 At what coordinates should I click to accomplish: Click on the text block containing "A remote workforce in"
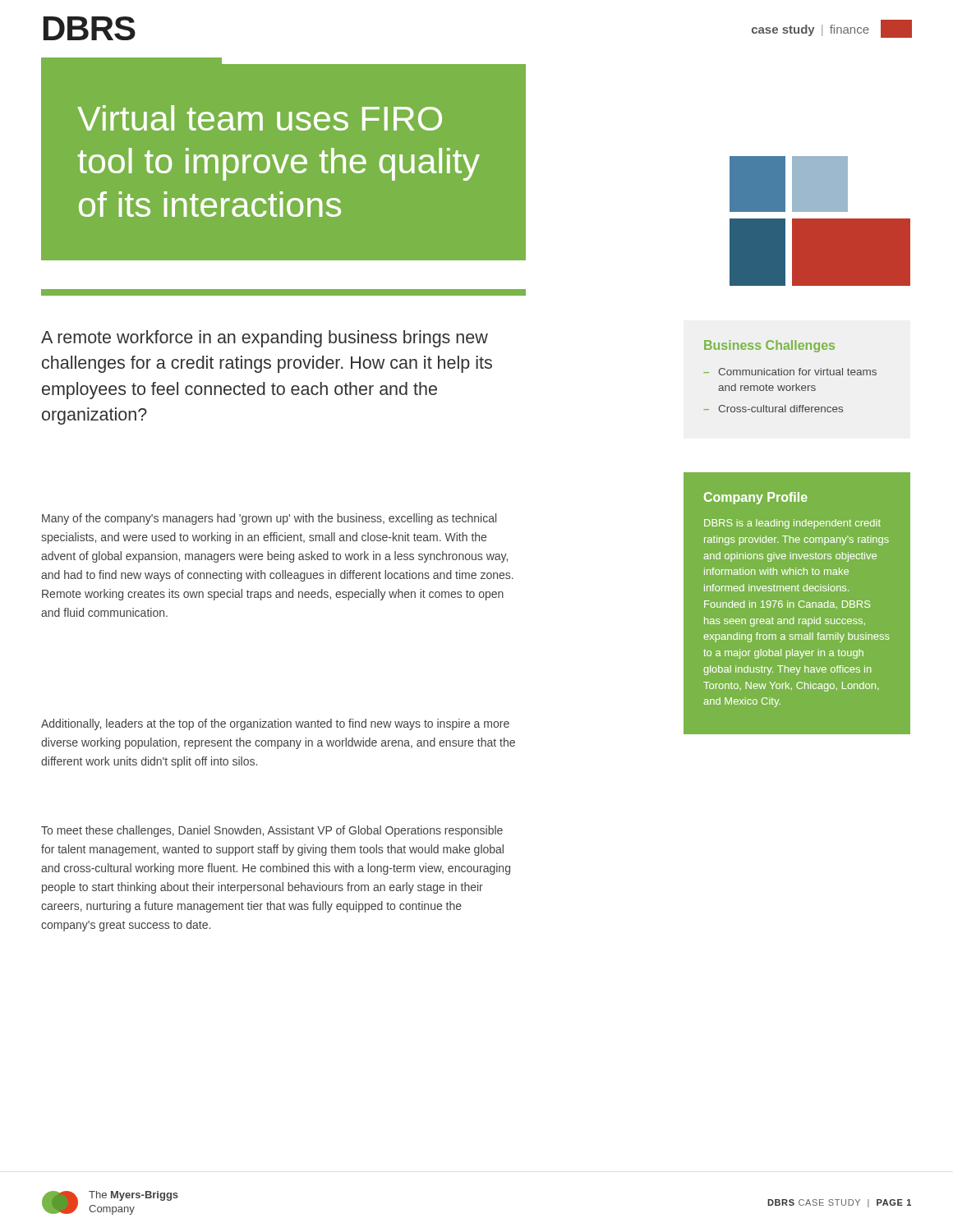pyautogui.click(x=267, y=376)
